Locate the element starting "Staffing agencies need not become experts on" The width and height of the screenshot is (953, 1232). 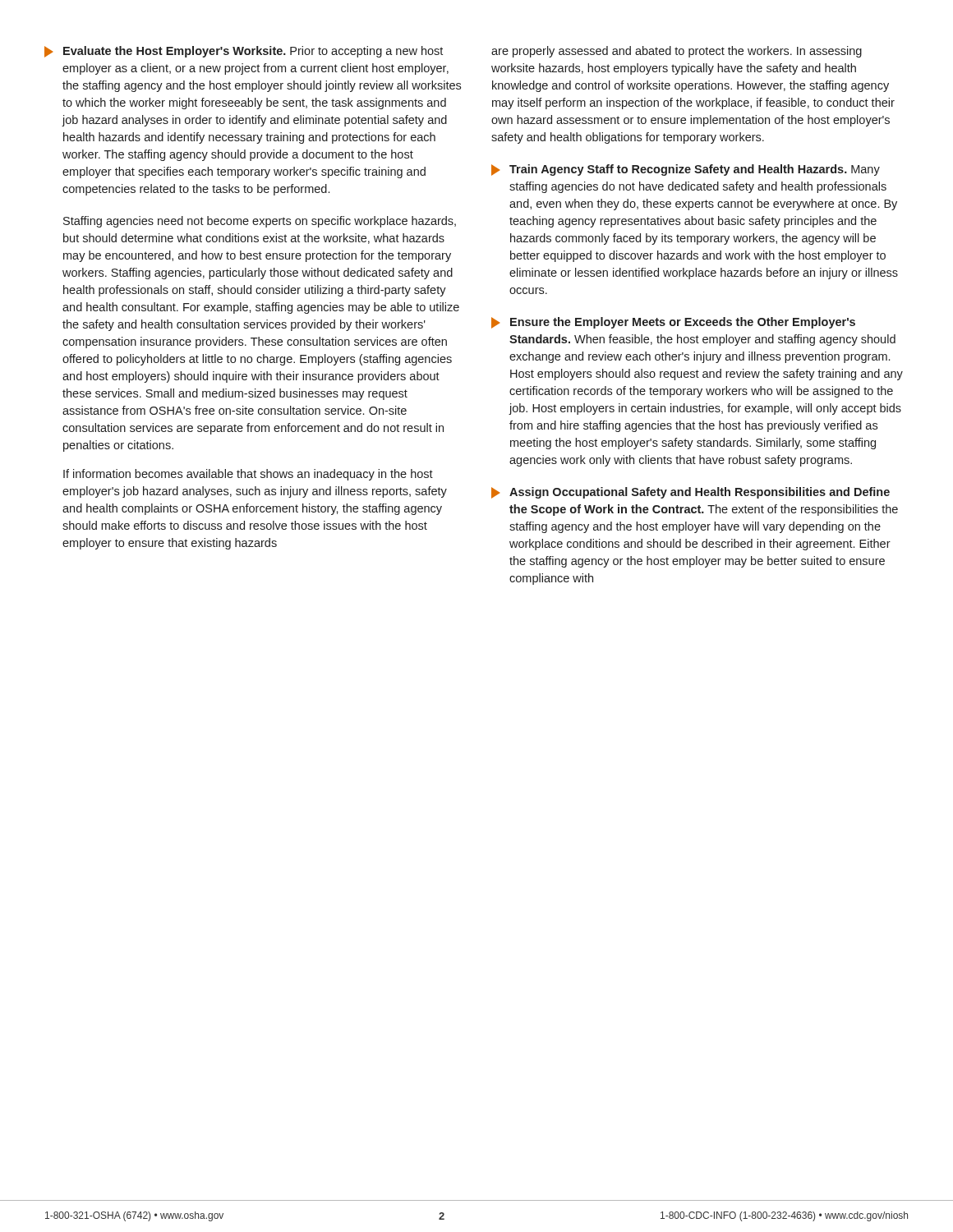[x=262, y=334]
